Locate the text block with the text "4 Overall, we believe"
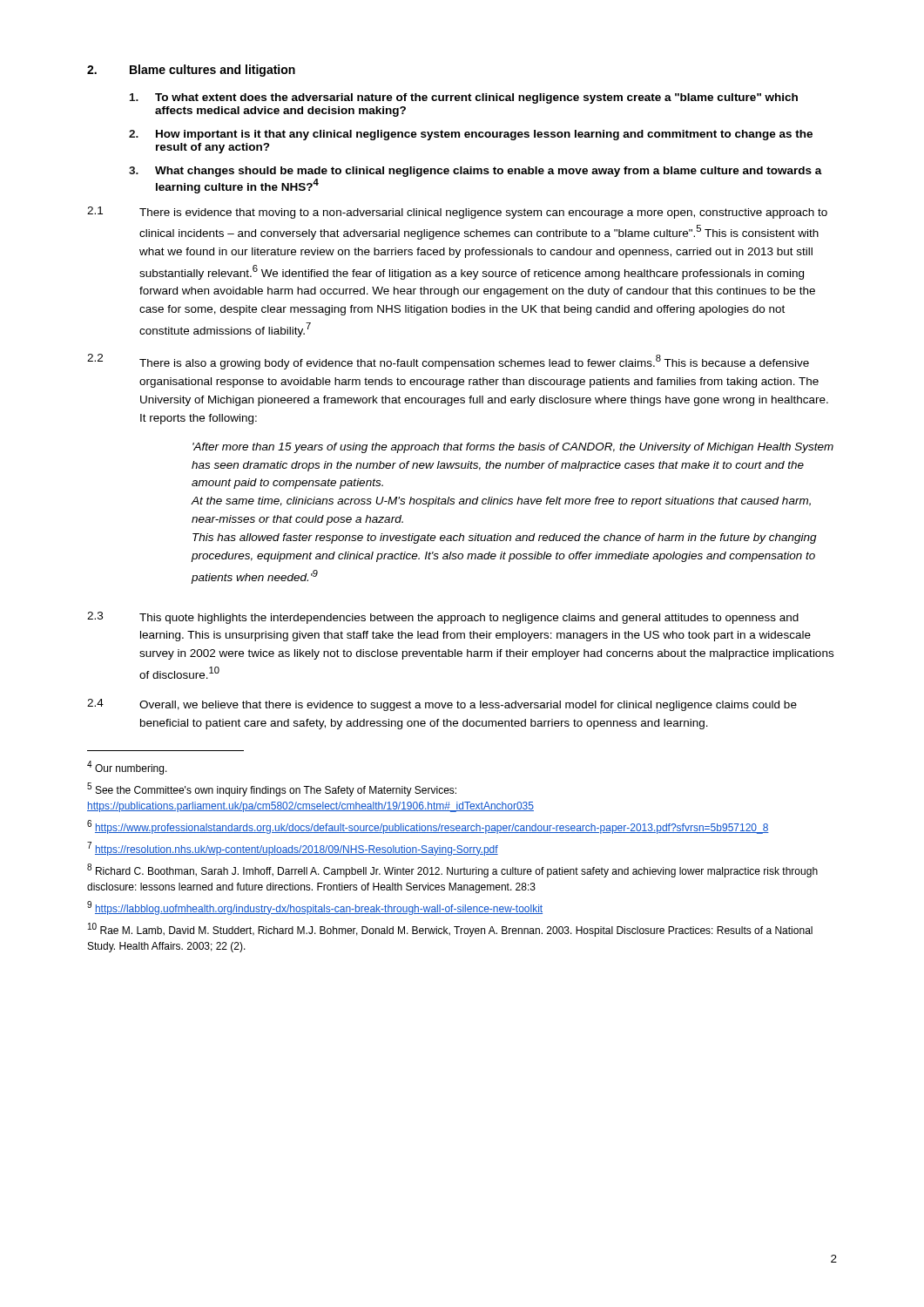The height and width of the screenshot is (1307, 924). click(462, 714)
